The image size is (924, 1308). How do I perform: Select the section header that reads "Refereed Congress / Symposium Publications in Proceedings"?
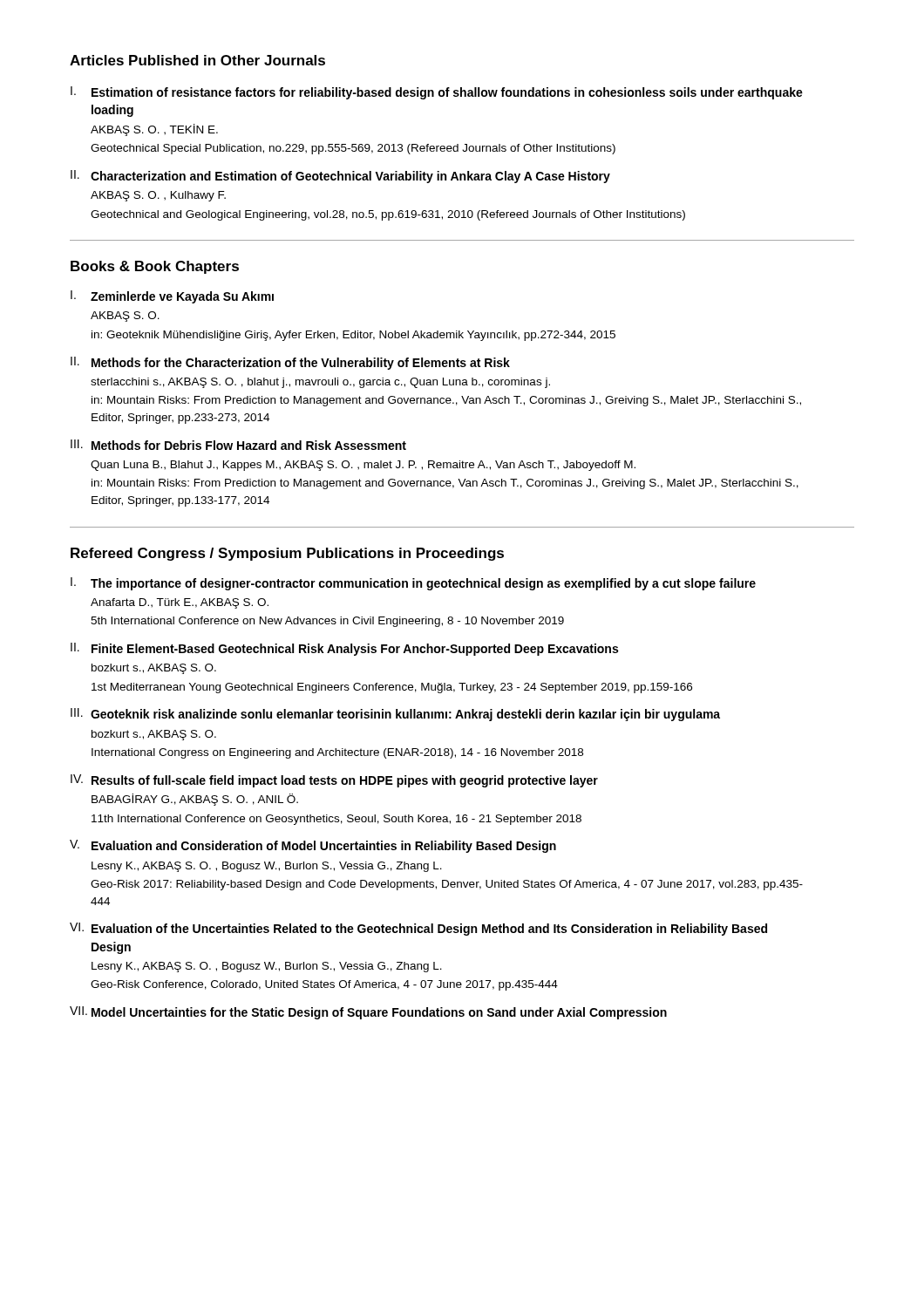[x=287, y=553]
